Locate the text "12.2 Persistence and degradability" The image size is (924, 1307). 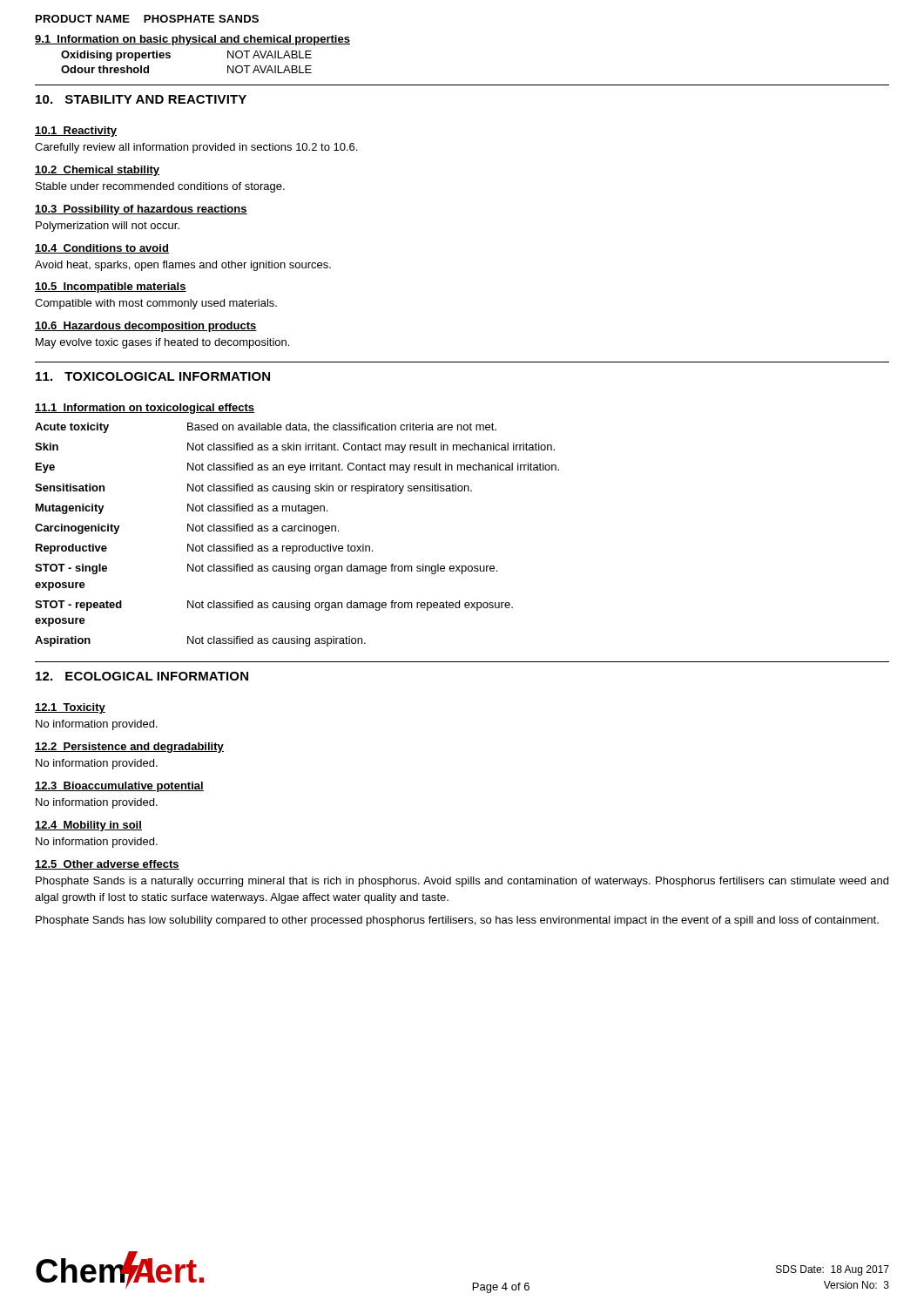tap(129, 746)
